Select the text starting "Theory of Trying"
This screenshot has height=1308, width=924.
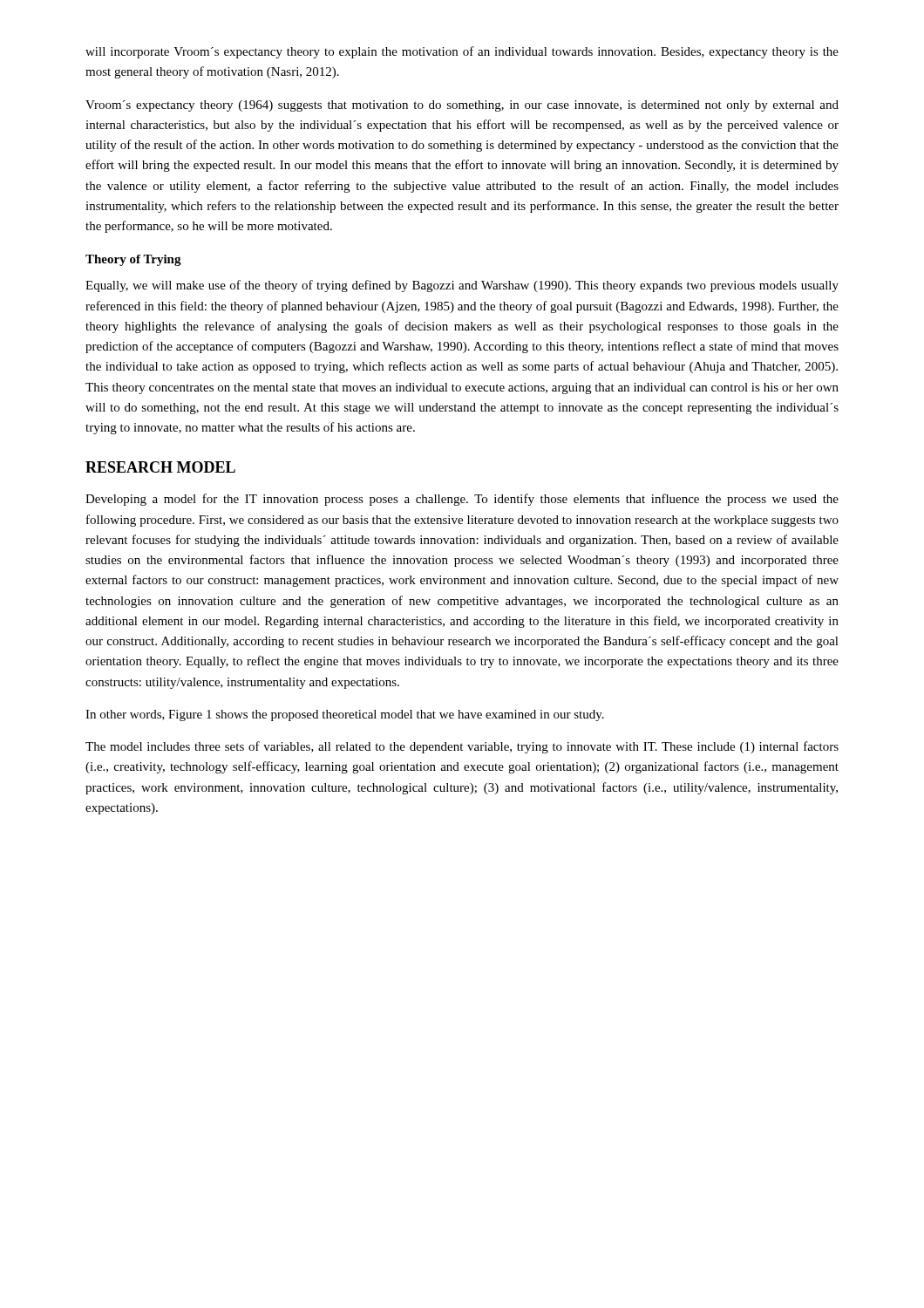point(133,259)
